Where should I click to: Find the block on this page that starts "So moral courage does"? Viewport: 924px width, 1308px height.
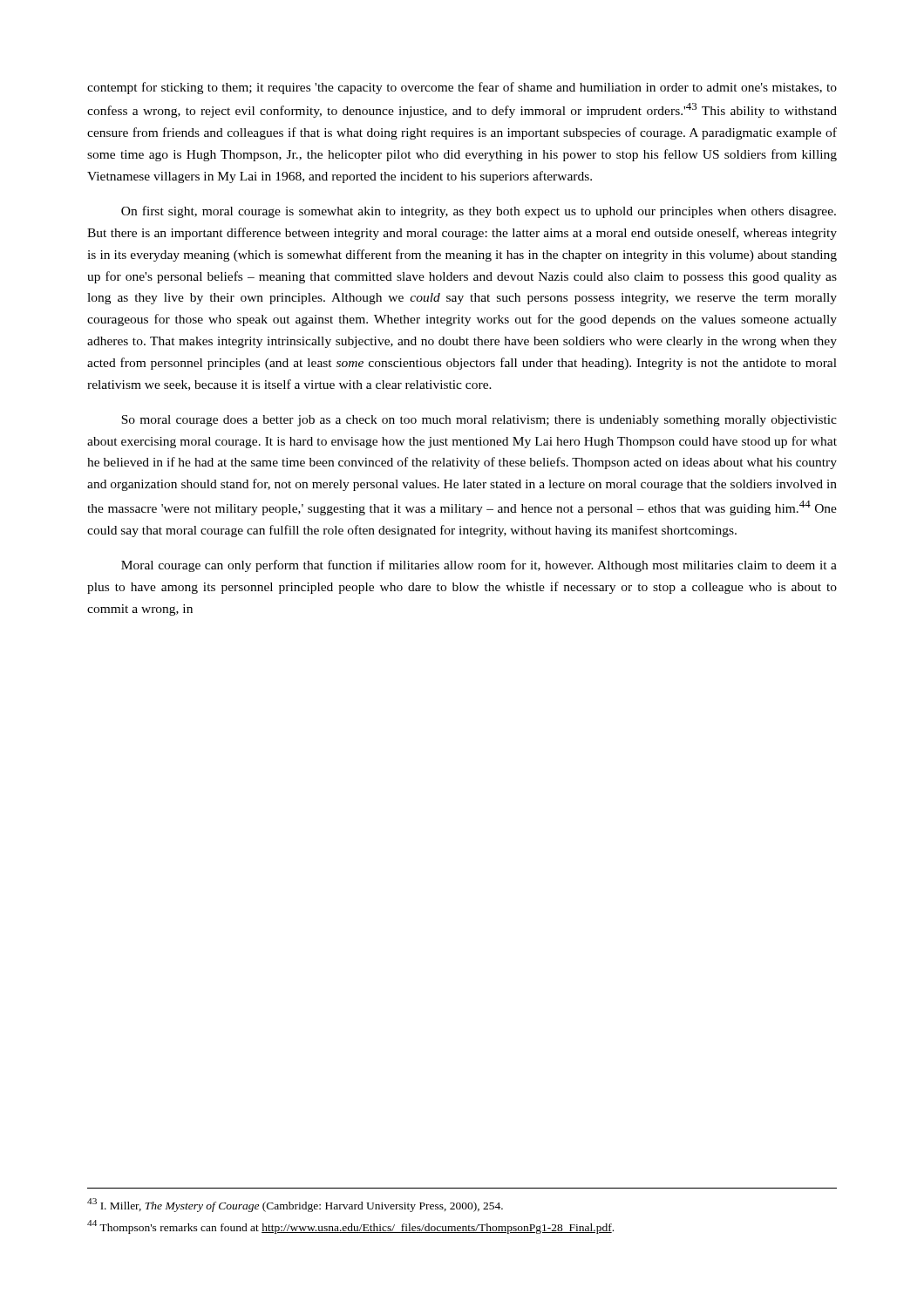point(462,475)
